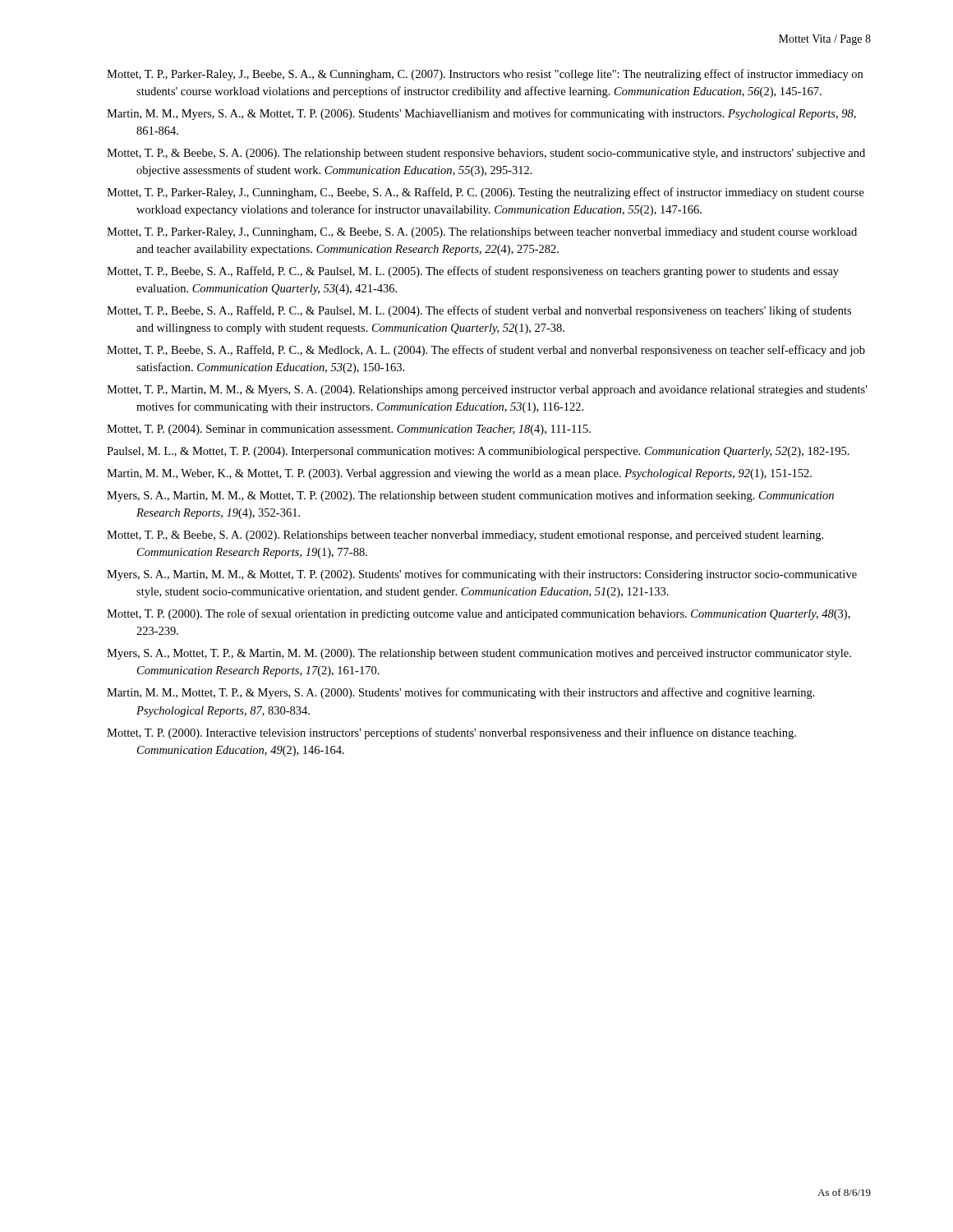Click the passage that begins "Mottet, T. P. (2000). The role of sexual"

(479, 622)
